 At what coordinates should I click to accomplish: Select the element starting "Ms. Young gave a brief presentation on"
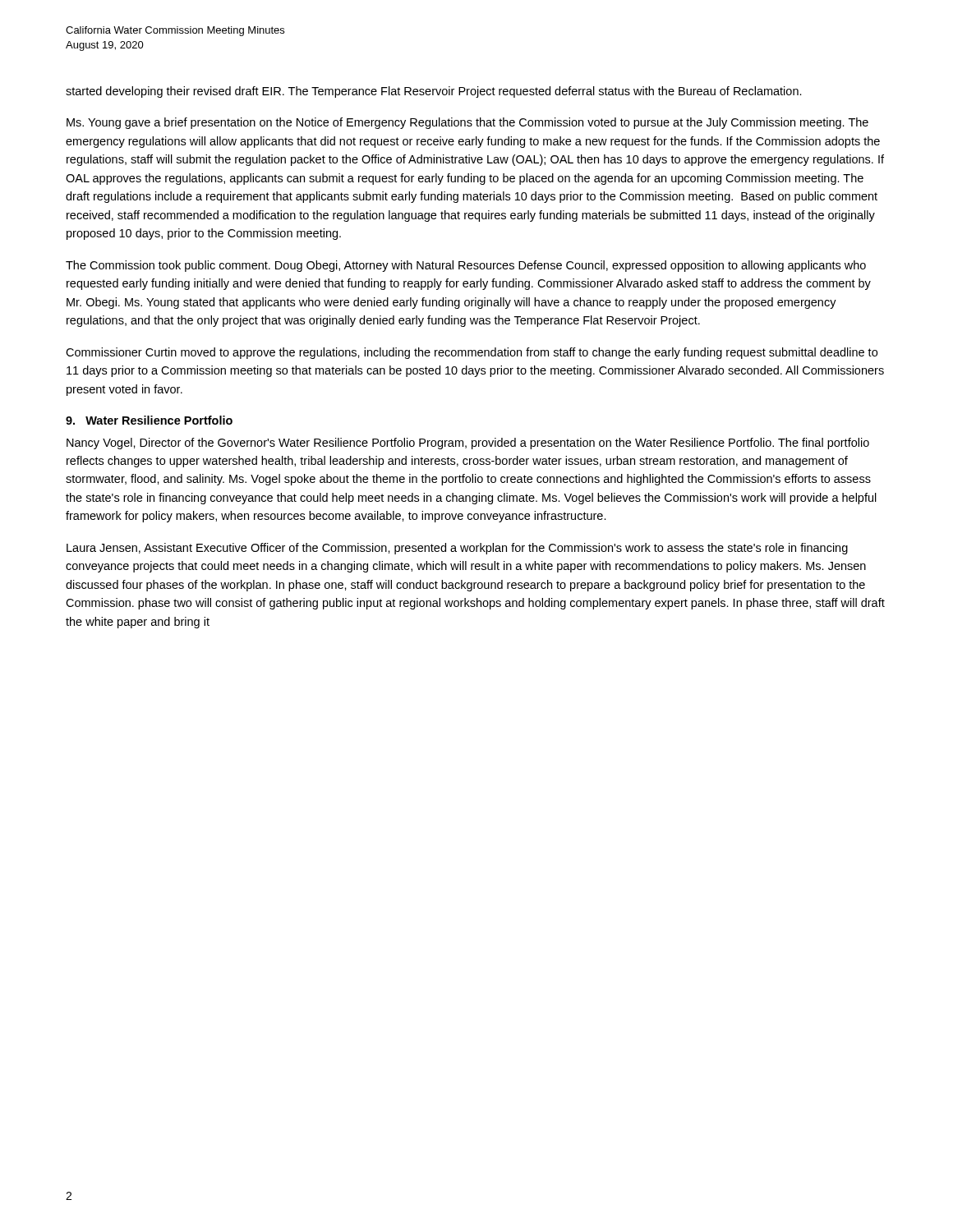475,178
